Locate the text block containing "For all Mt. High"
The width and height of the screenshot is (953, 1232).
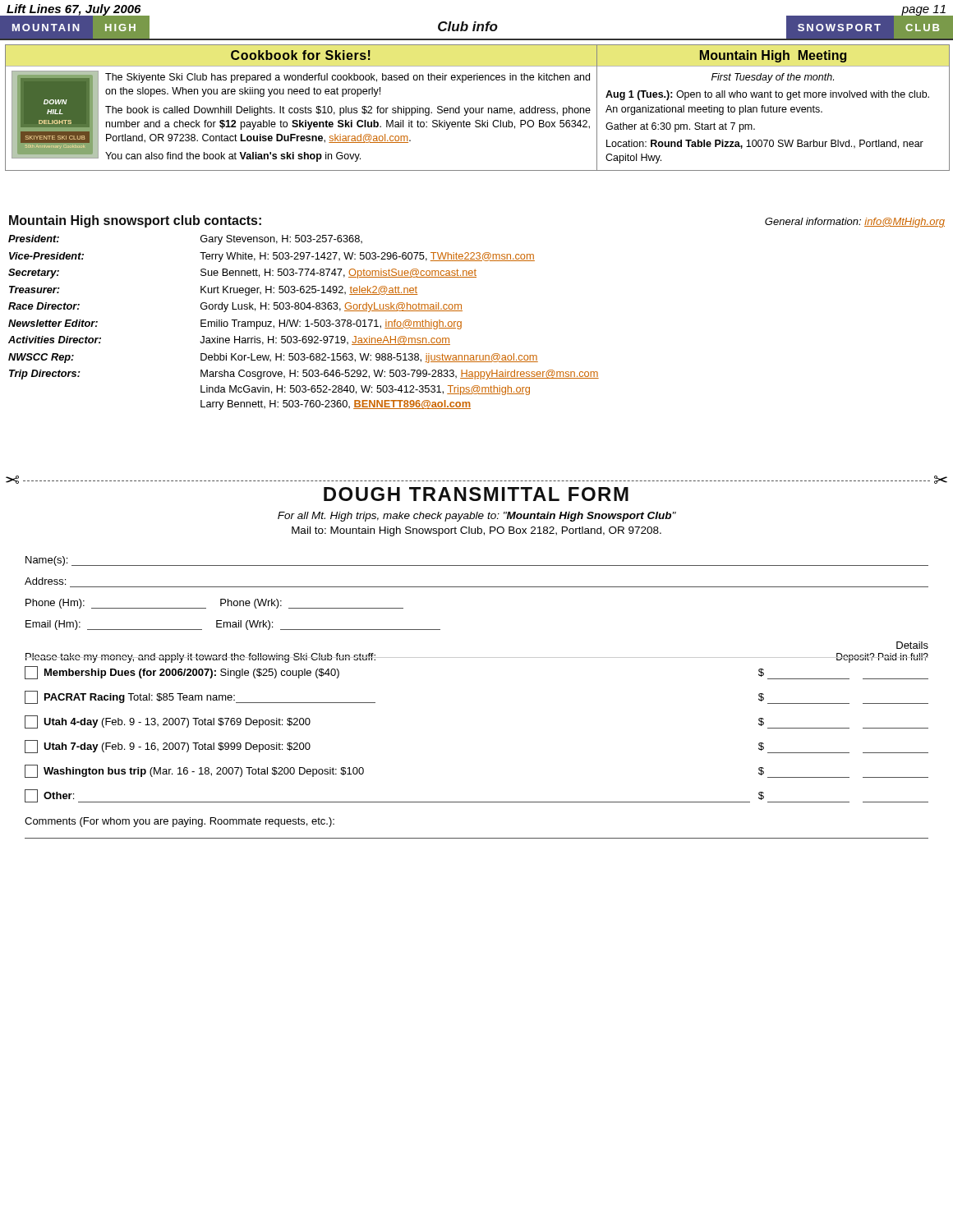pos(476,515)
